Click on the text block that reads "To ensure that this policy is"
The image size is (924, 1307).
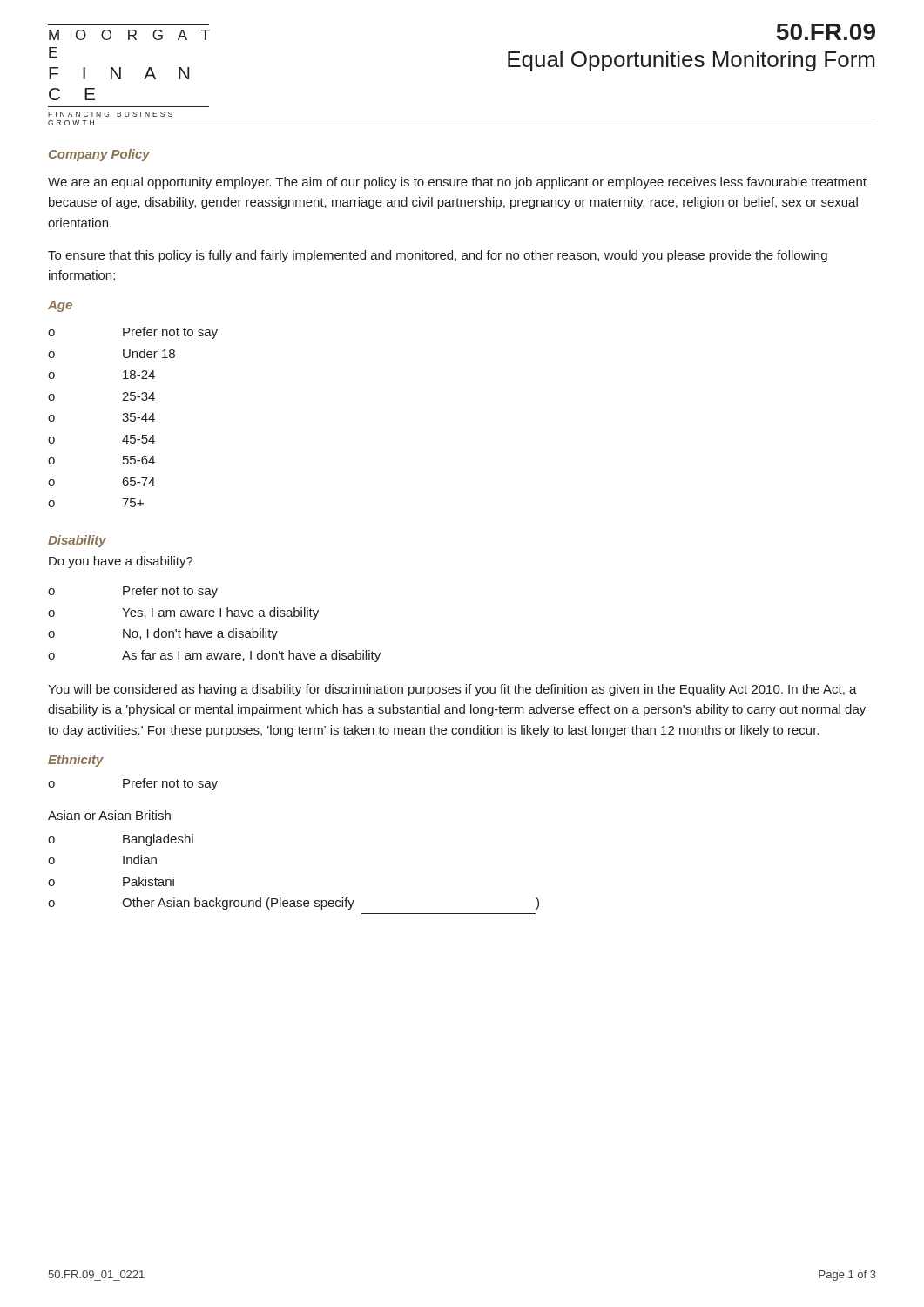tap(438, 265)
